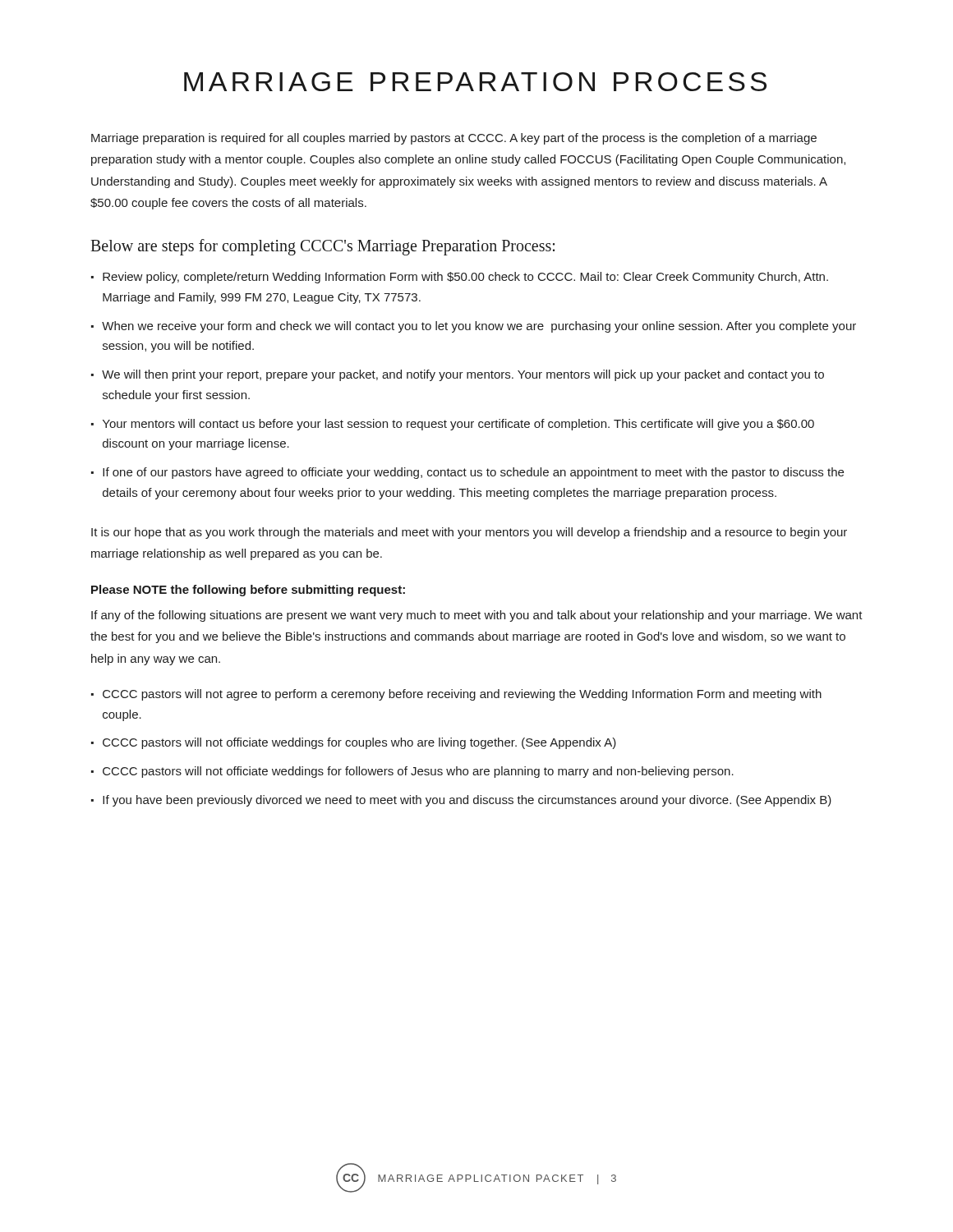Find the block on this page that starts "It is our hope that as you work"
This screenshot has height=1232, width=953.
click(469, 542)
